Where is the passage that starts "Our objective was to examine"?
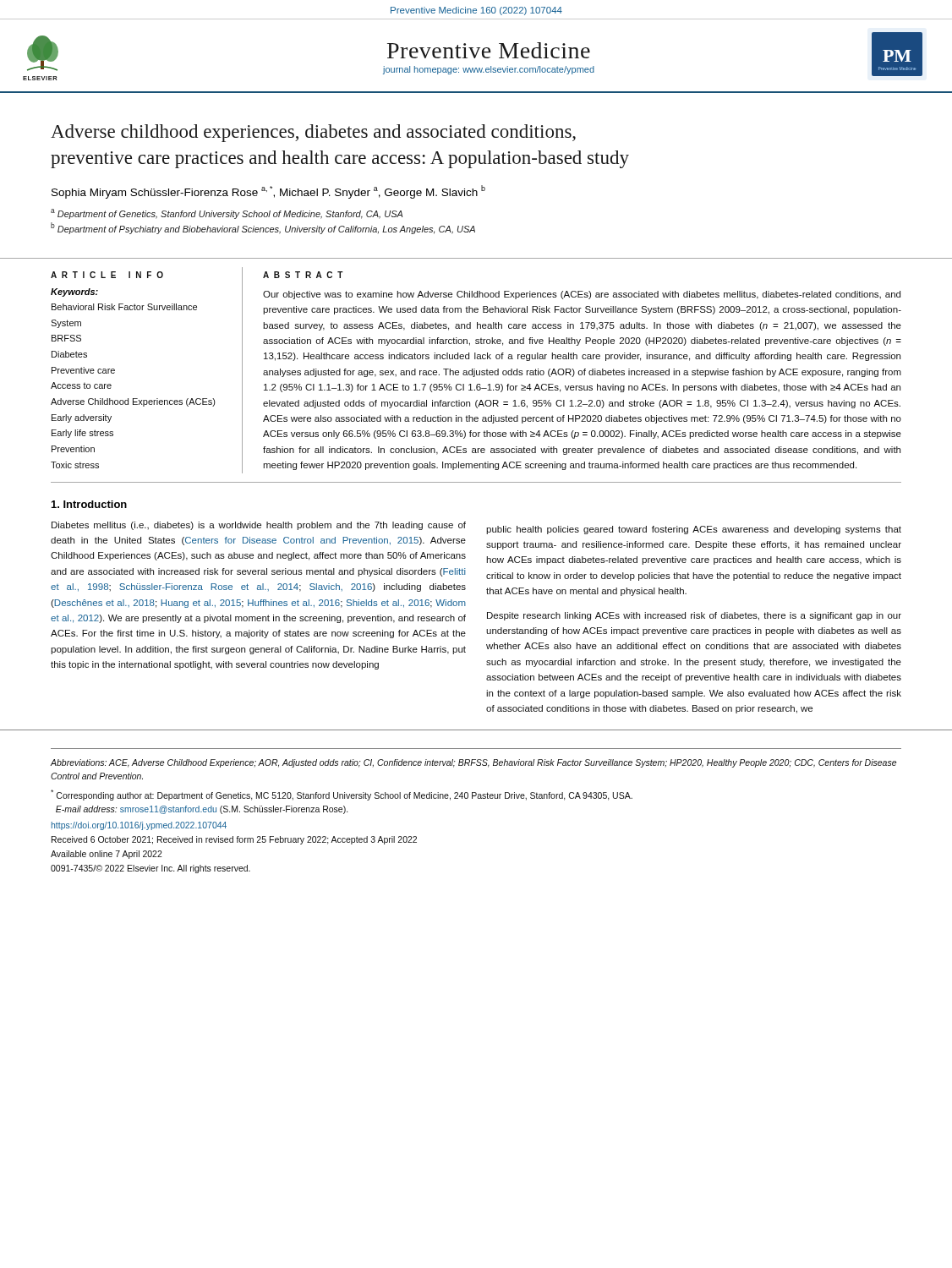952x1268 pixels. [582, 380]
